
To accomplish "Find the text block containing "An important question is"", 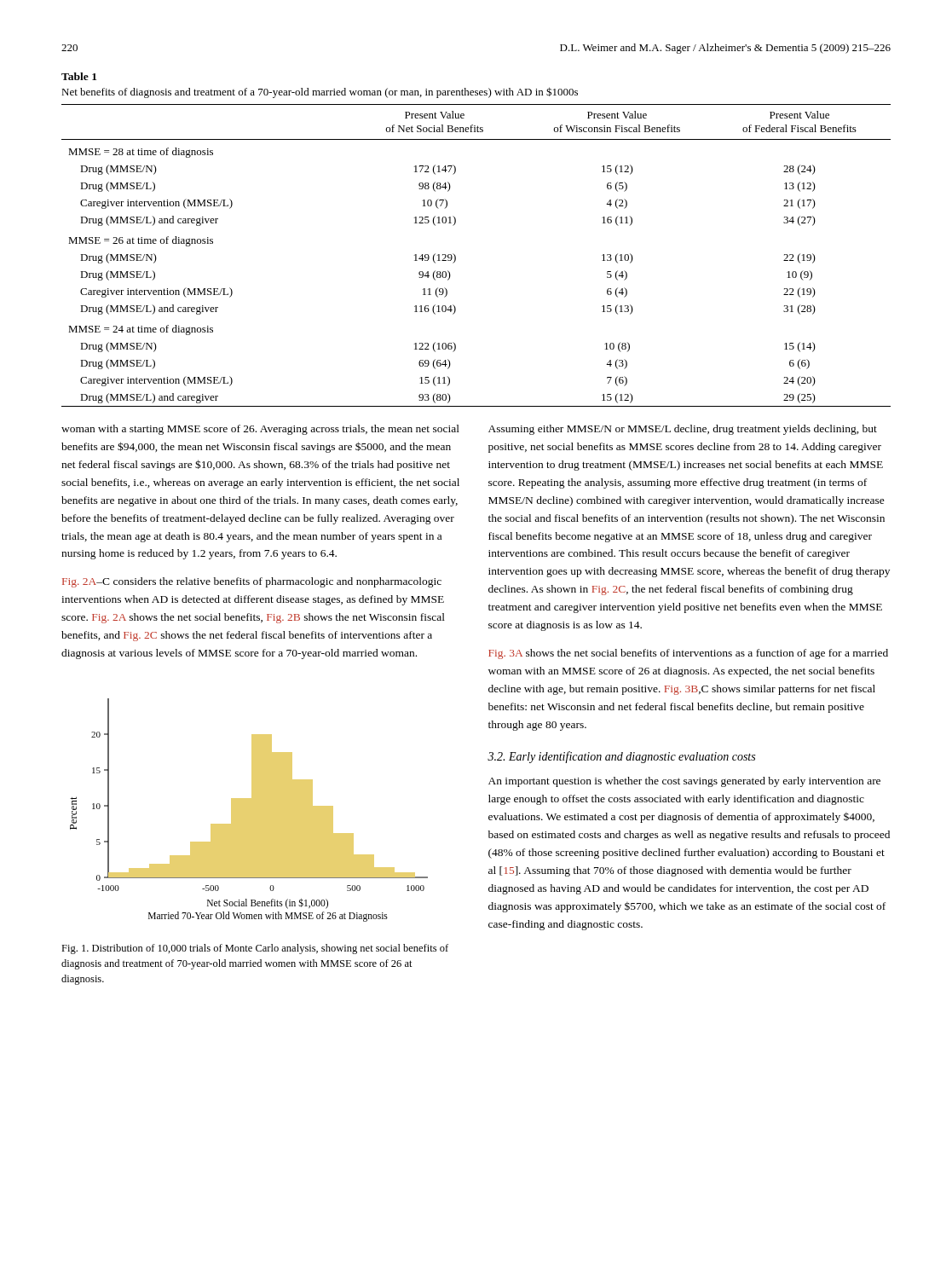I will [689, 852].
